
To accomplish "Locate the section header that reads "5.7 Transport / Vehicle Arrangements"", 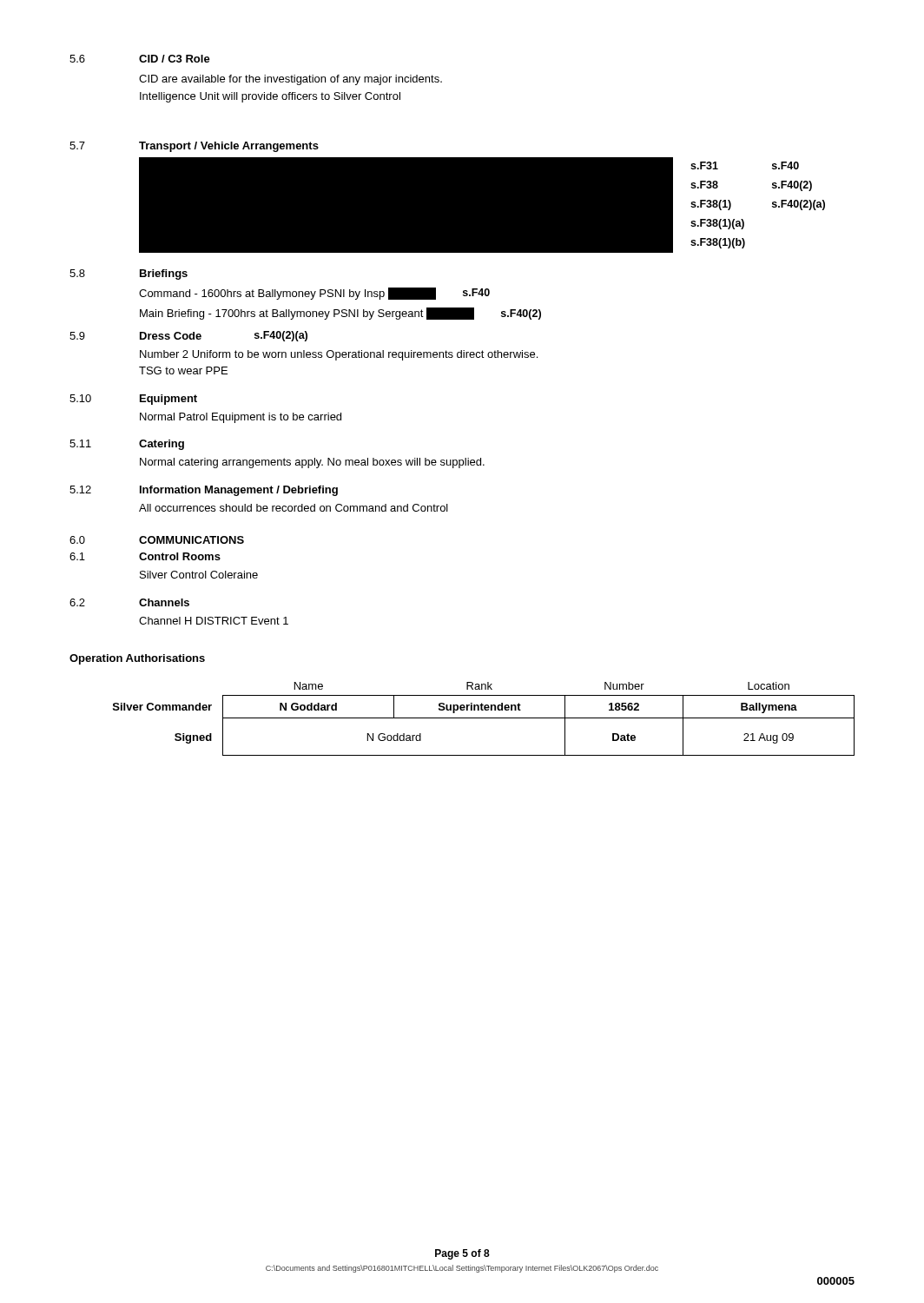I will pyautogui.click(x=194, y=146).
